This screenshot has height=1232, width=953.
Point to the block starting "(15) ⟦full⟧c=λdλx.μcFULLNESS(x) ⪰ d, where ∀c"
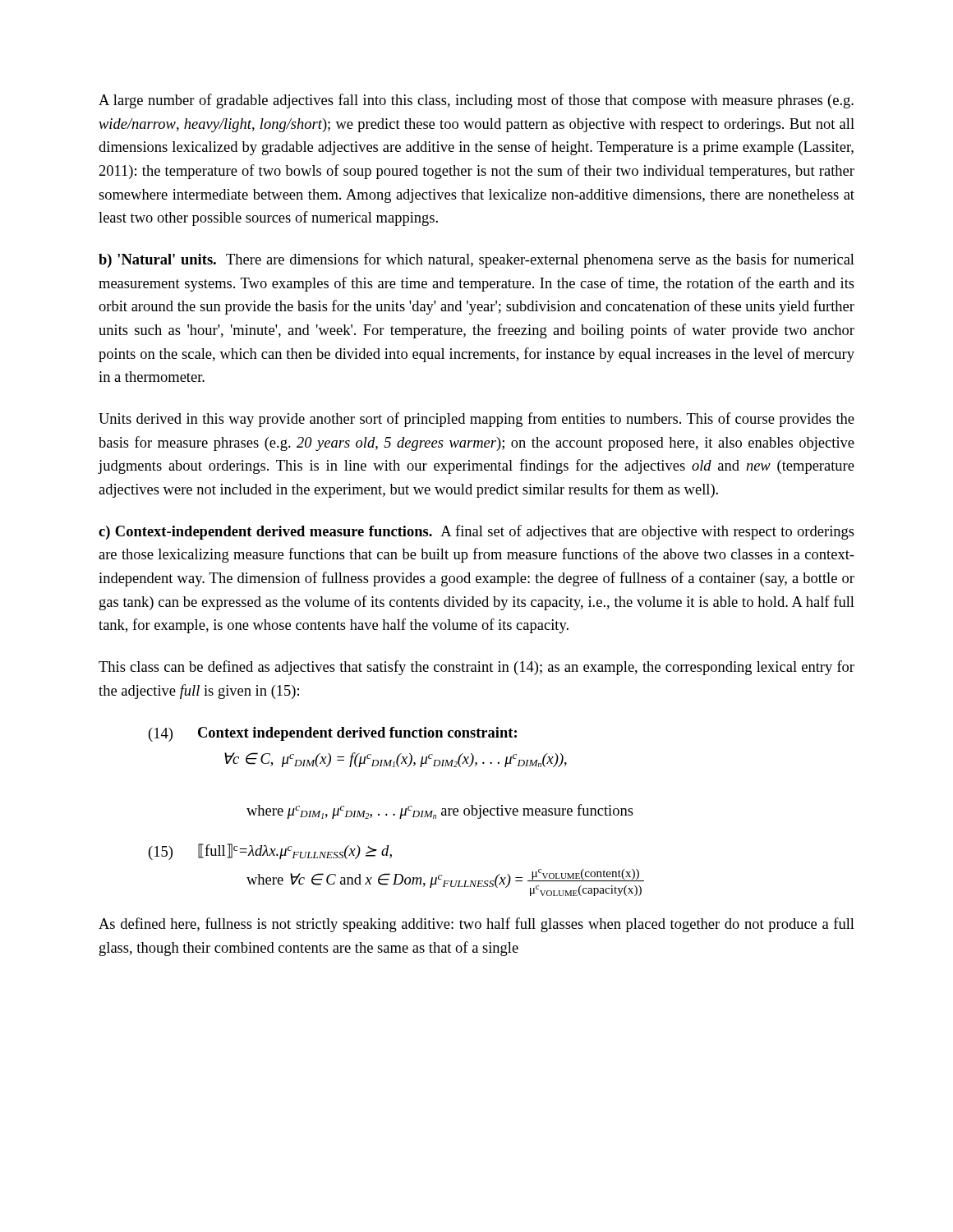[501, 868]
